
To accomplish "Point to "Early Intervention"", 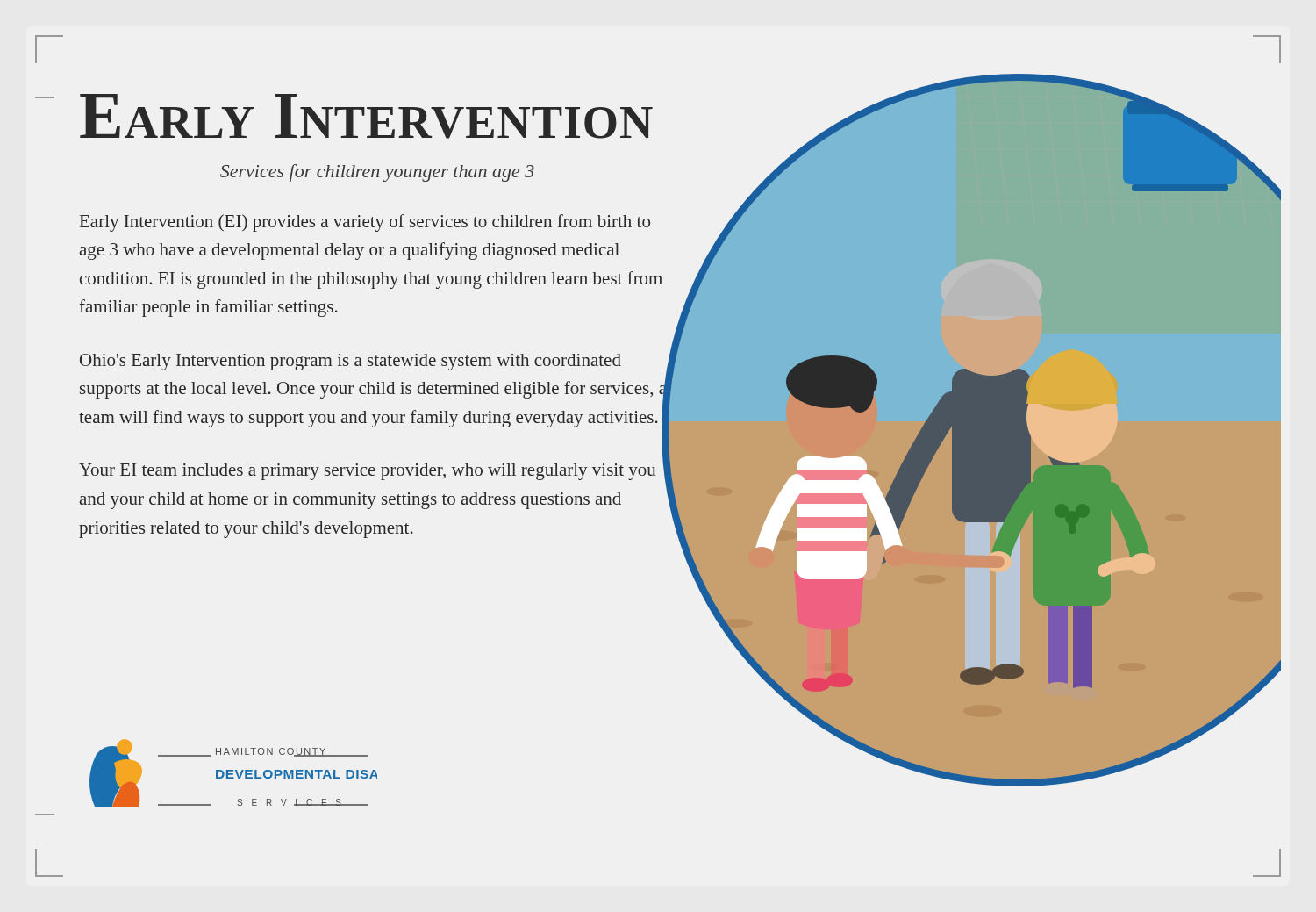I will [x=377, y=116].
